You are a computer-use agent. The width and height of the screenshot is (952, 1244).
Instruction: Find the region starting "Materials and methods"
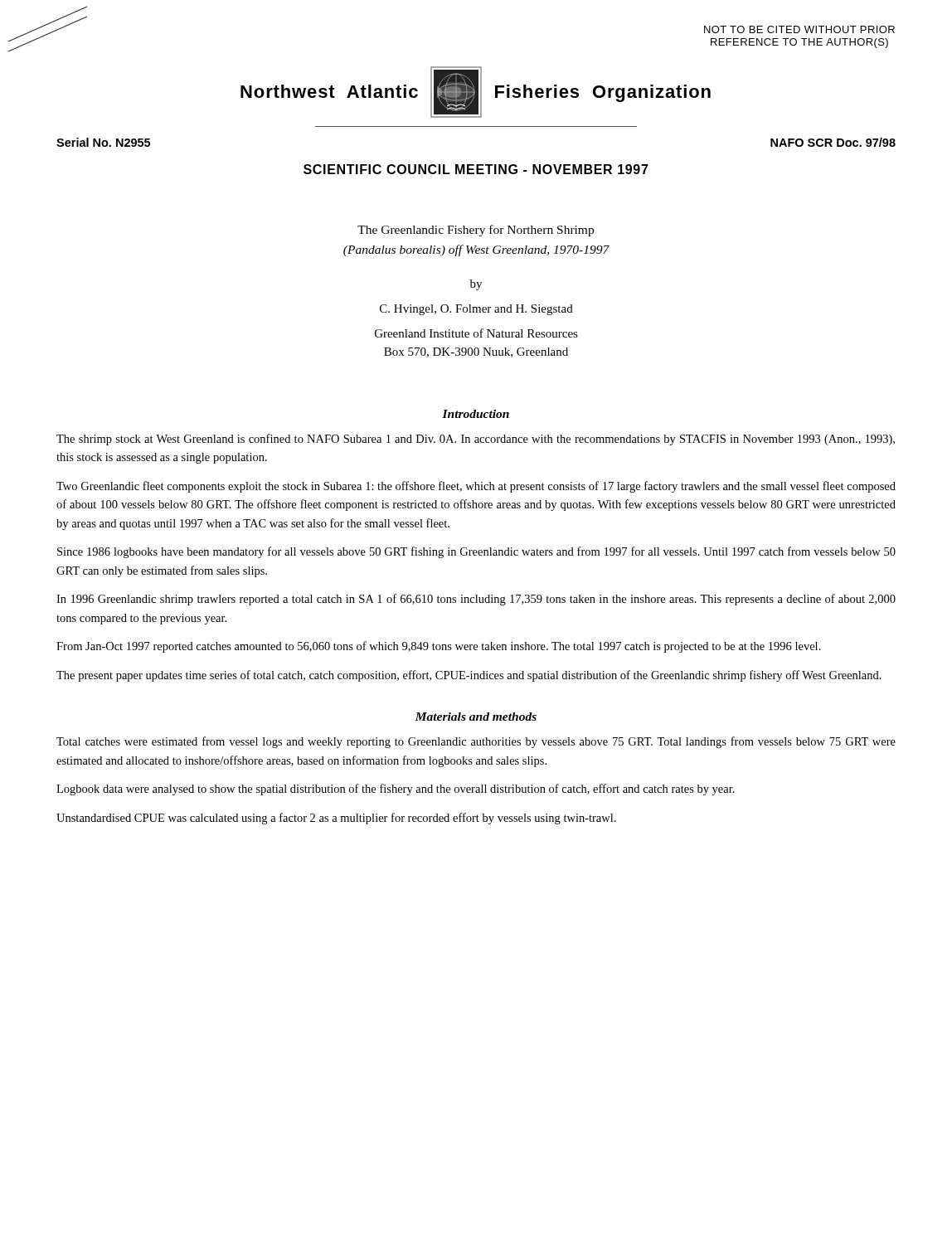476,716
